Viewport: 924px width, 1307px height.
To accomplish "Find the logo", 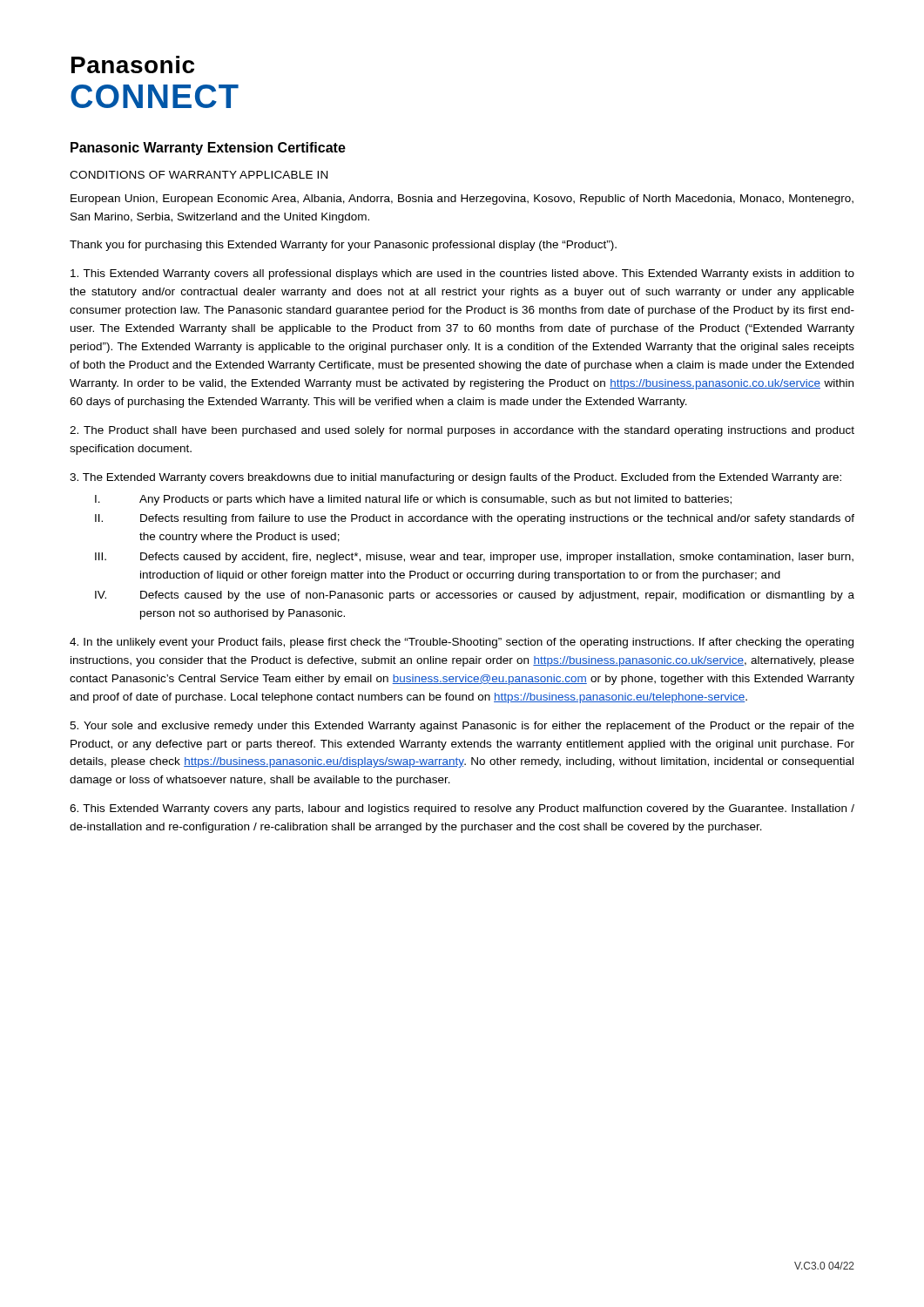I will tap(462, 84).
